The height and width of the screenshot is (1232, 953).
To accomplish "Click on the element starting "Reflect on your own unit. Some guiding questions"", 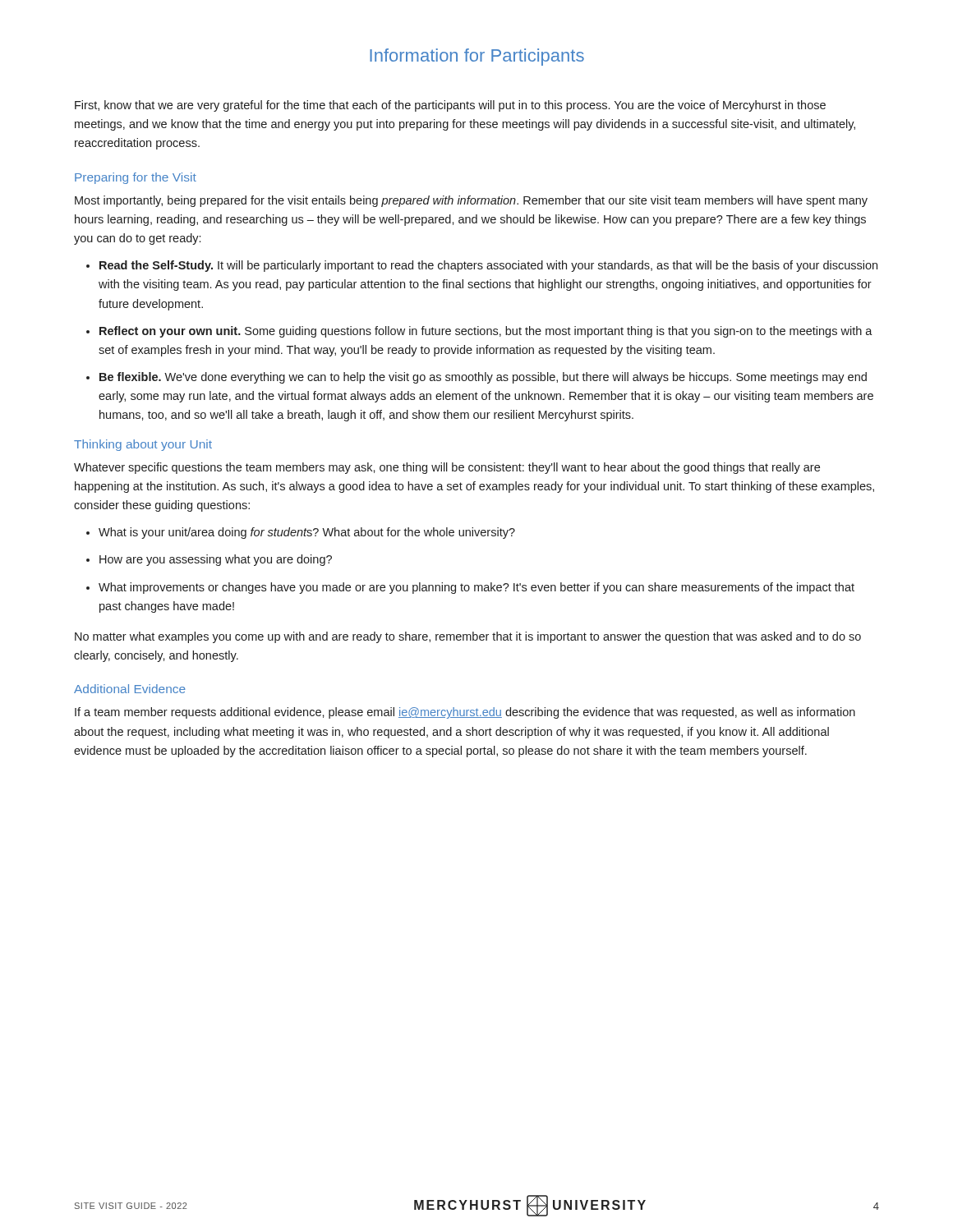I will [x=485, y=340].
